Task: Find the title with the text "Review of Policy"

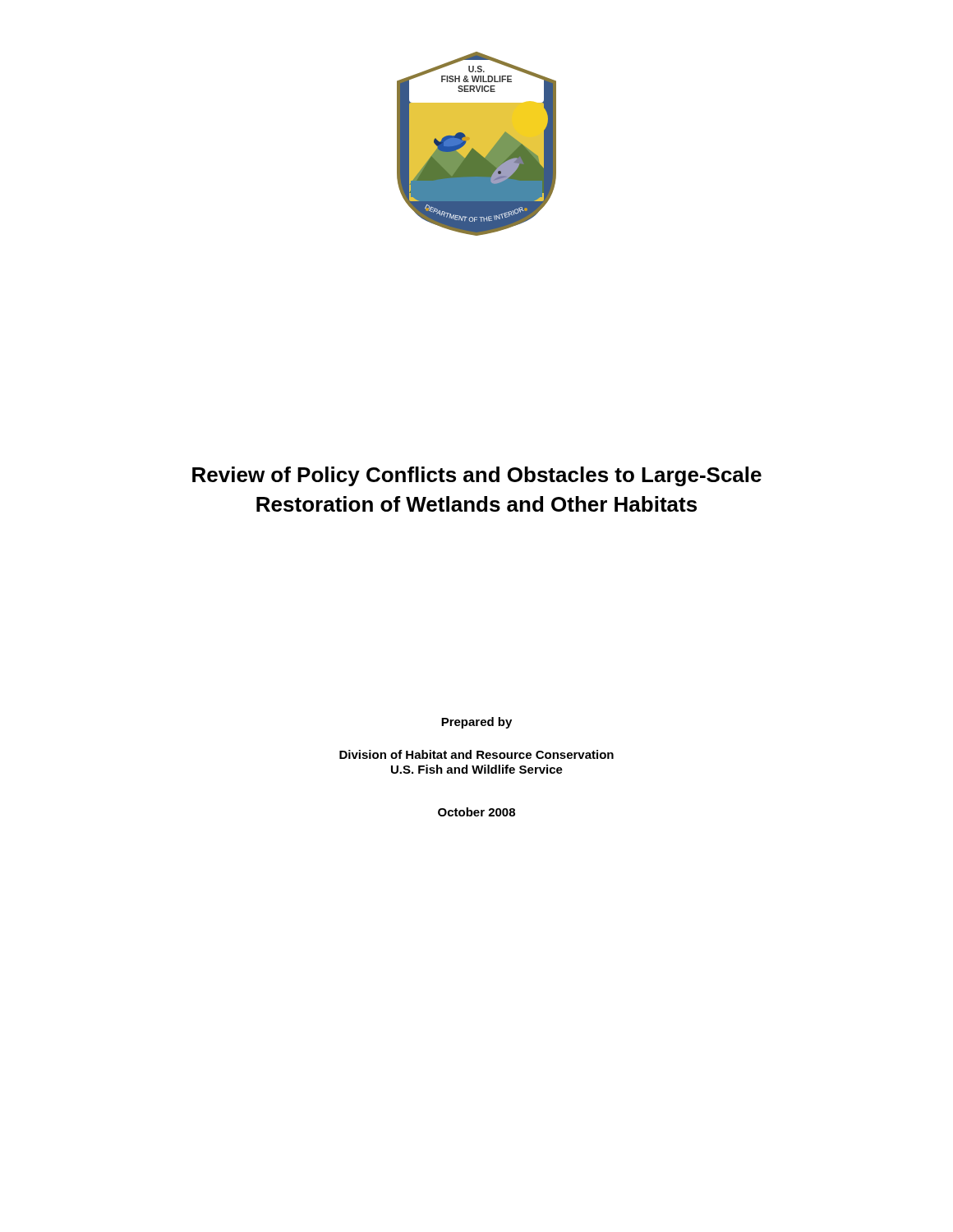Action: coord(476,490)
